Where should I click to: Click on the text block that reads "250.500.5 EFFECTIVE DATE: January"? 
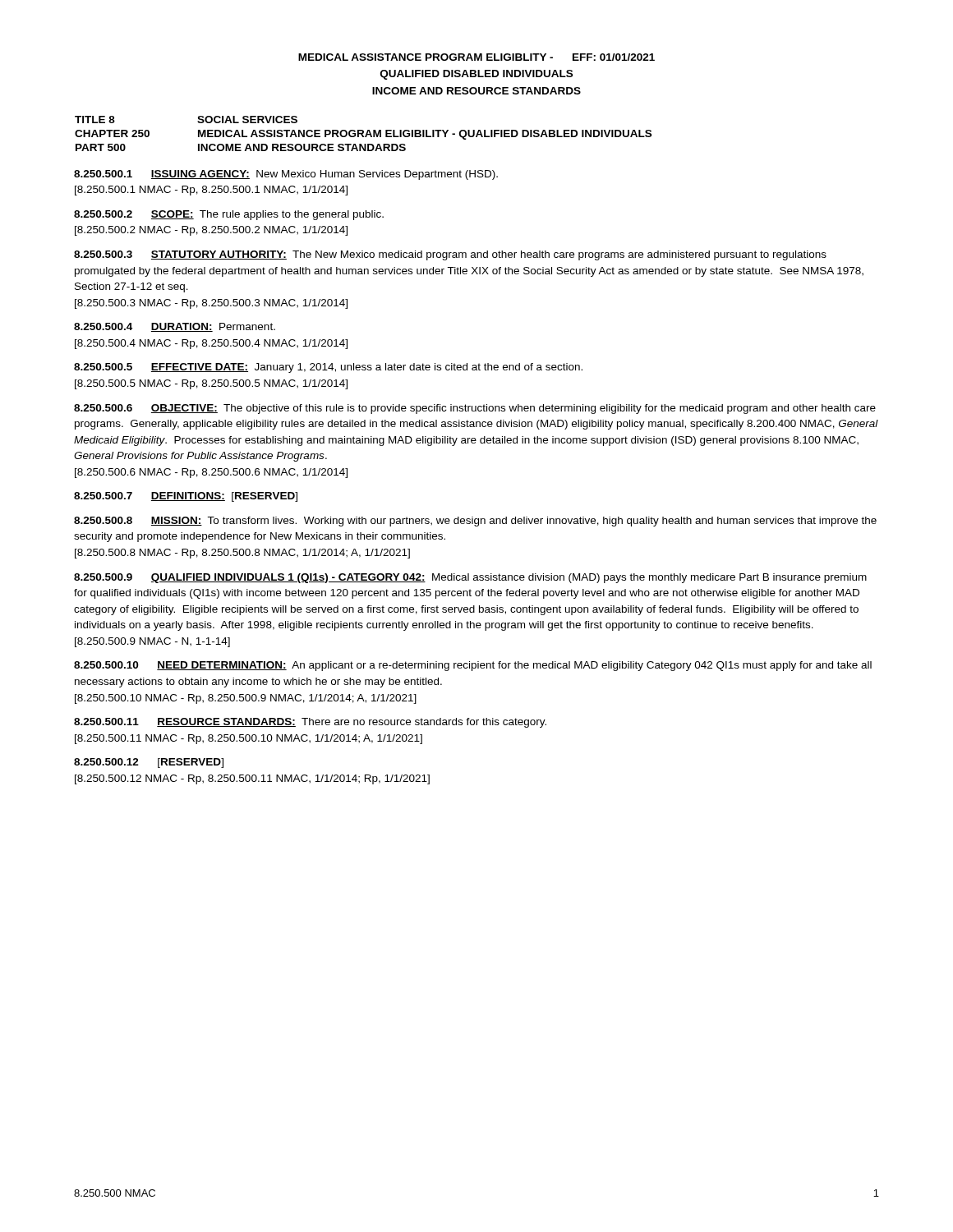click(x=476, y=375)
